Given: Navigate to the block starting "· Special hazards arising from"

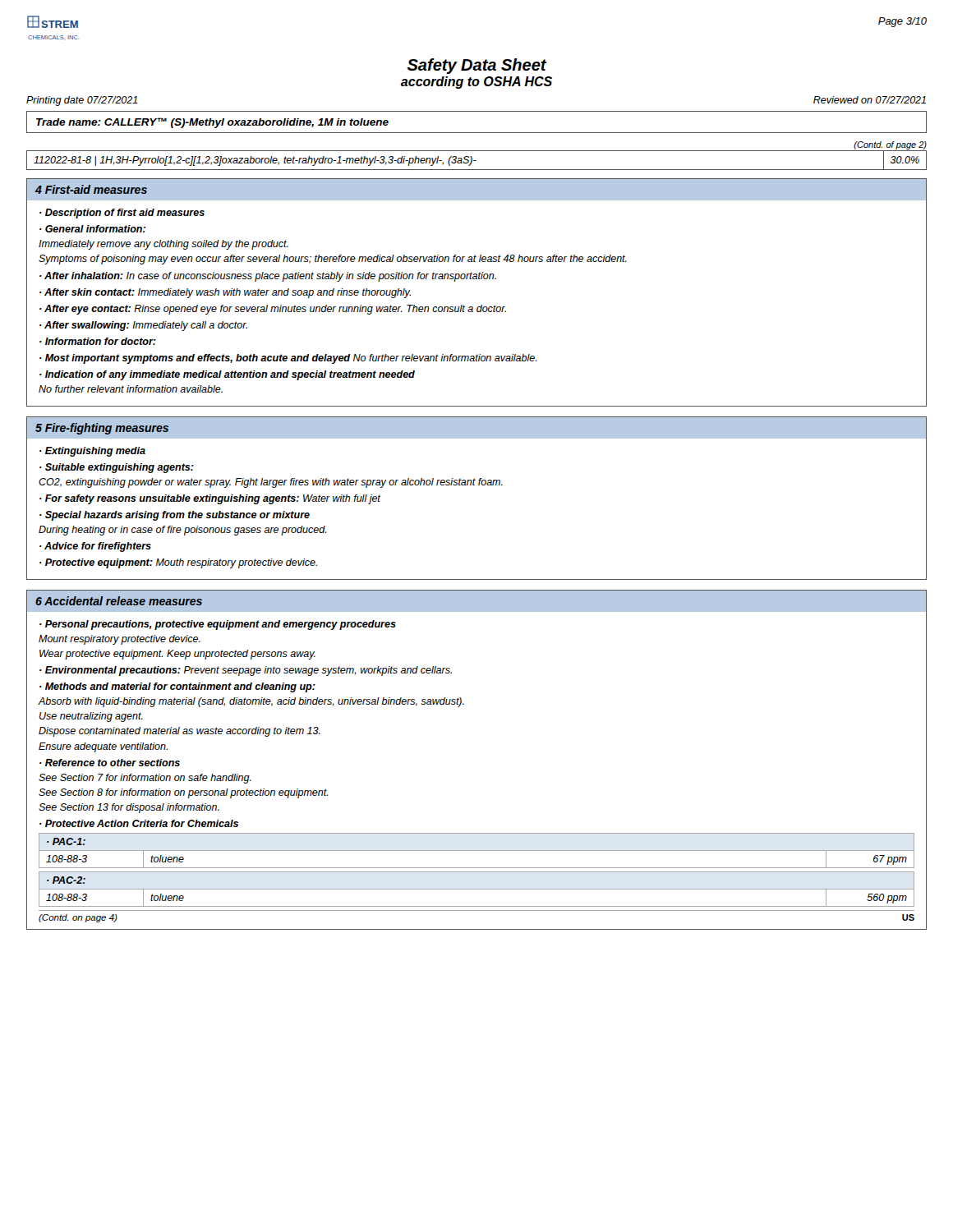Looking at the screenshot, I should coord(183,522).
